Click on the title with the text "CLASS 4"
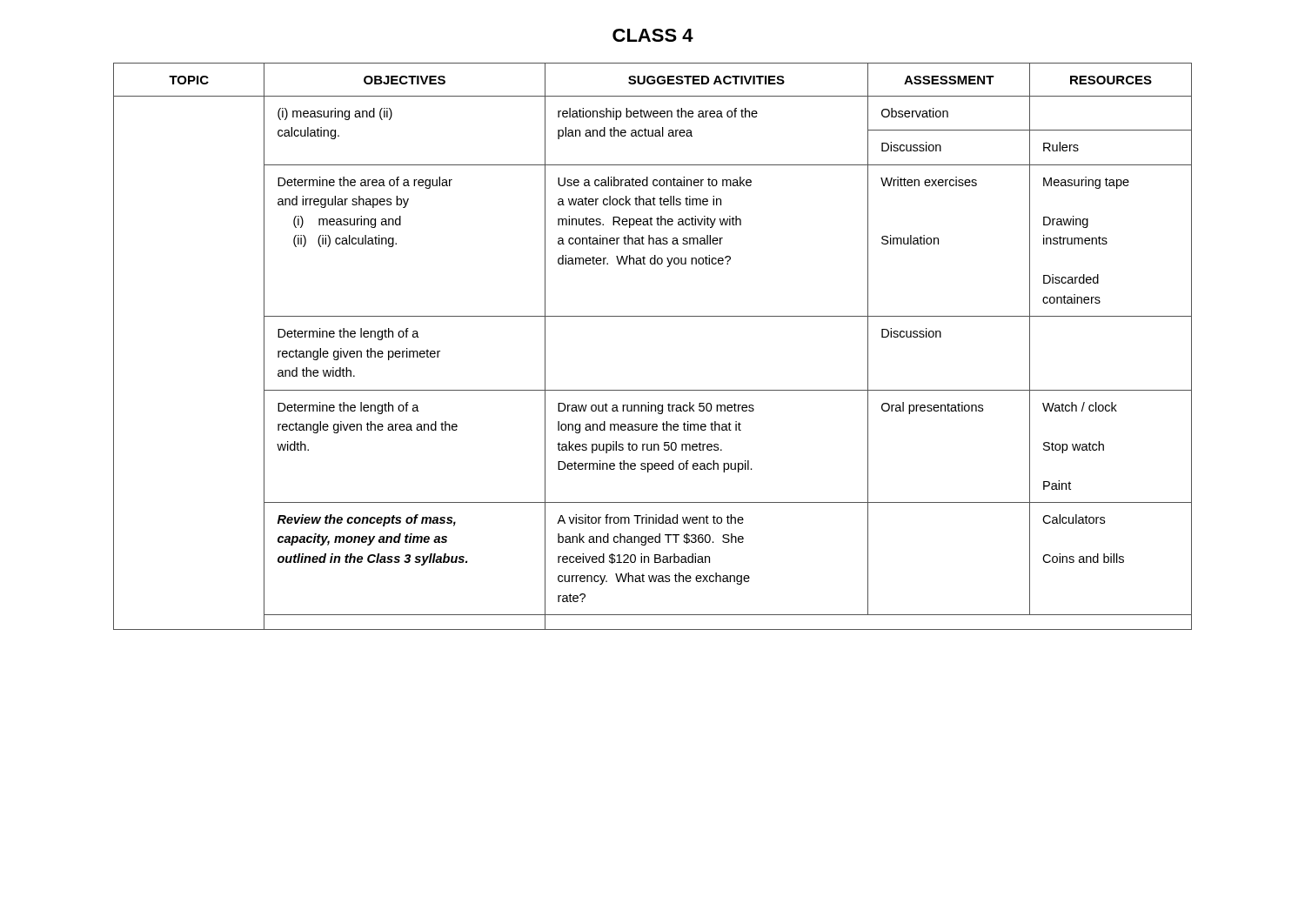Image resolution: width=1305 pixels, height=924 pixels. [x=652, y=35]
